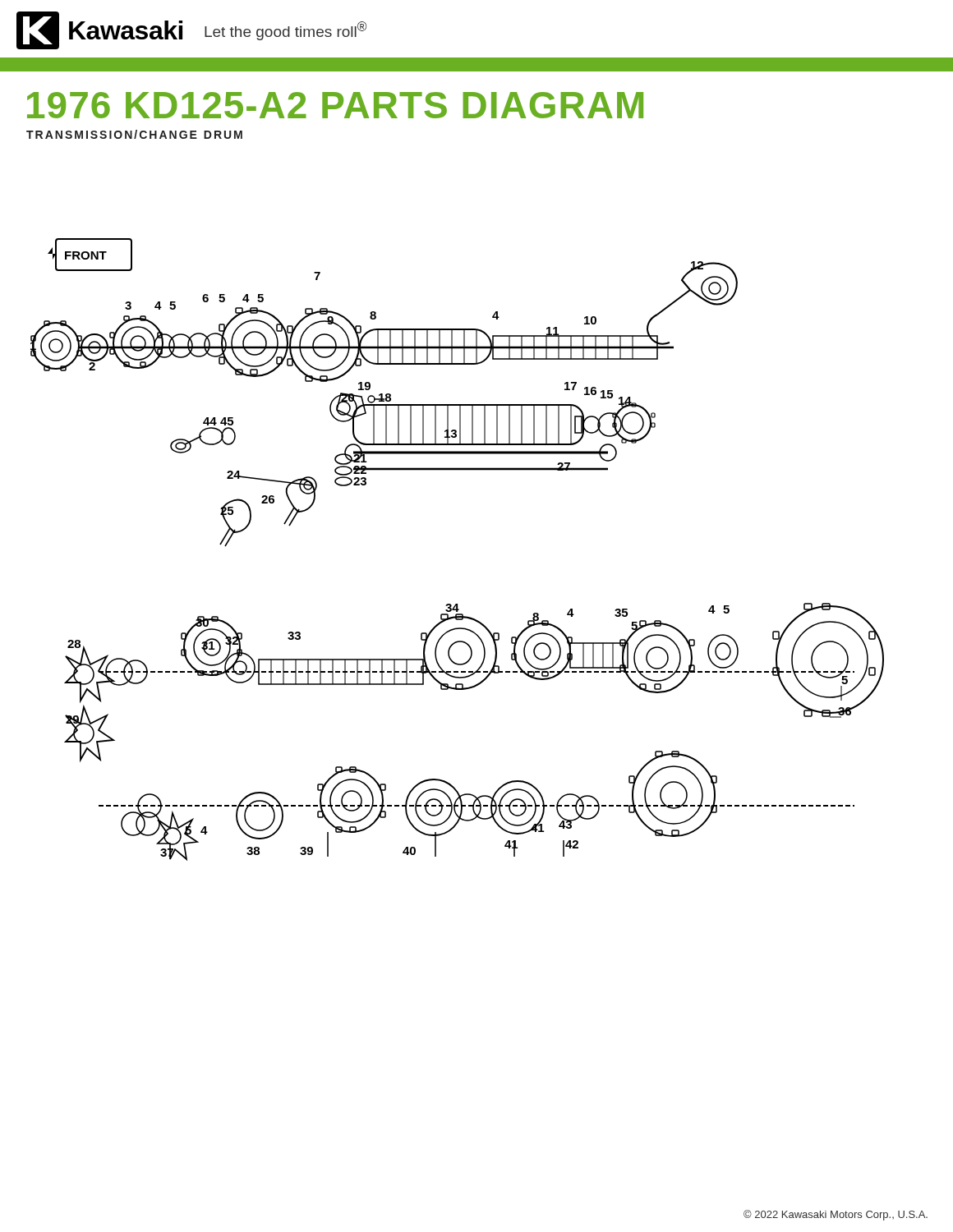Where does it say "TRANSMISSION/CHANGE DRUM"?
The height and width of the screenshot is (1232, 953).
(x=135, y=135)
